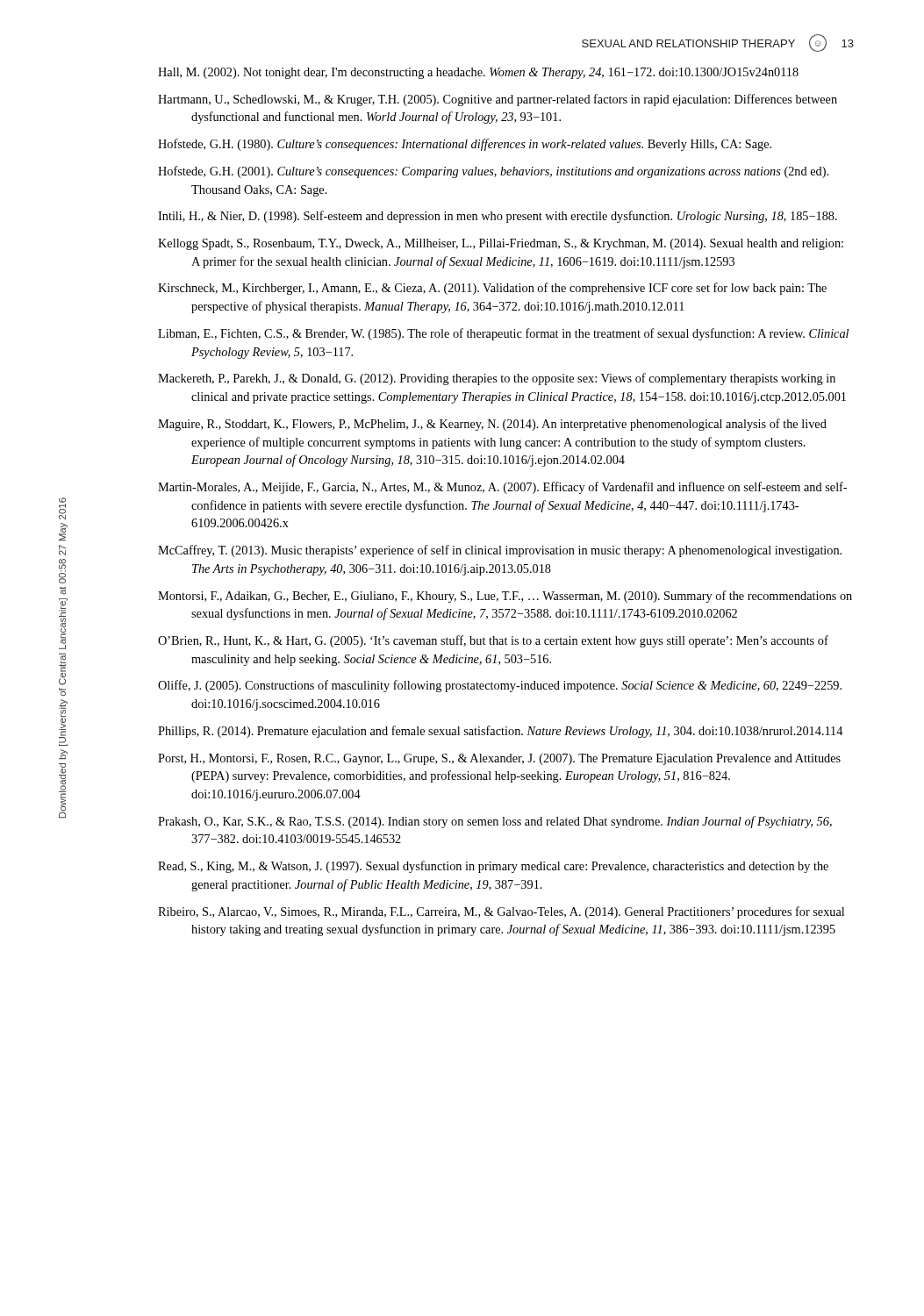Find the block on this page that starts "Oliffe, J. (2005). Constructions of masculinity following"
The image size is (924, 1316).
[500, 695]
